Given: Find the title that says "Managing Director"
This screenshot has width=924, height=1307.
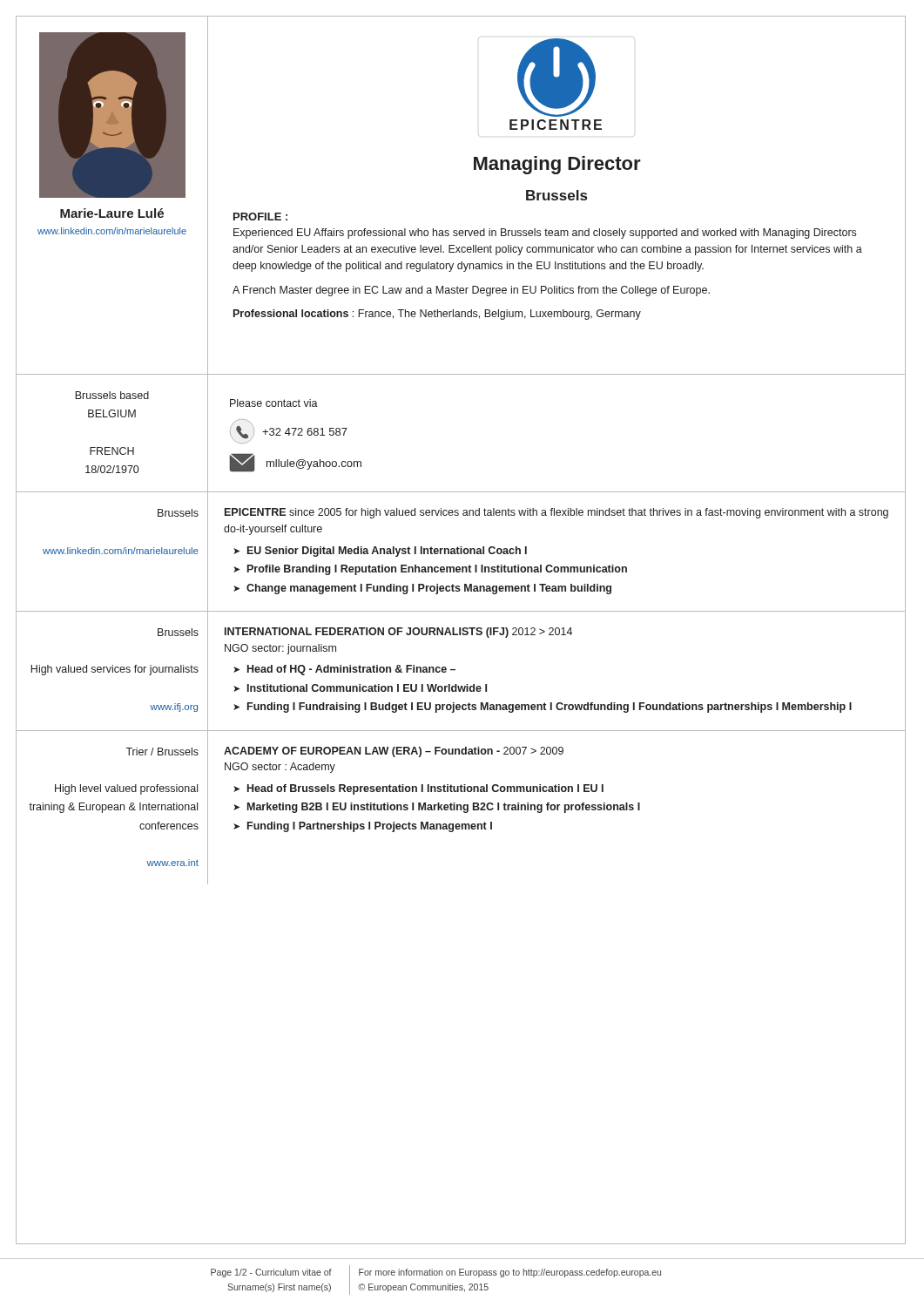Looking at the screenshot, I should [x=556, y=163].
